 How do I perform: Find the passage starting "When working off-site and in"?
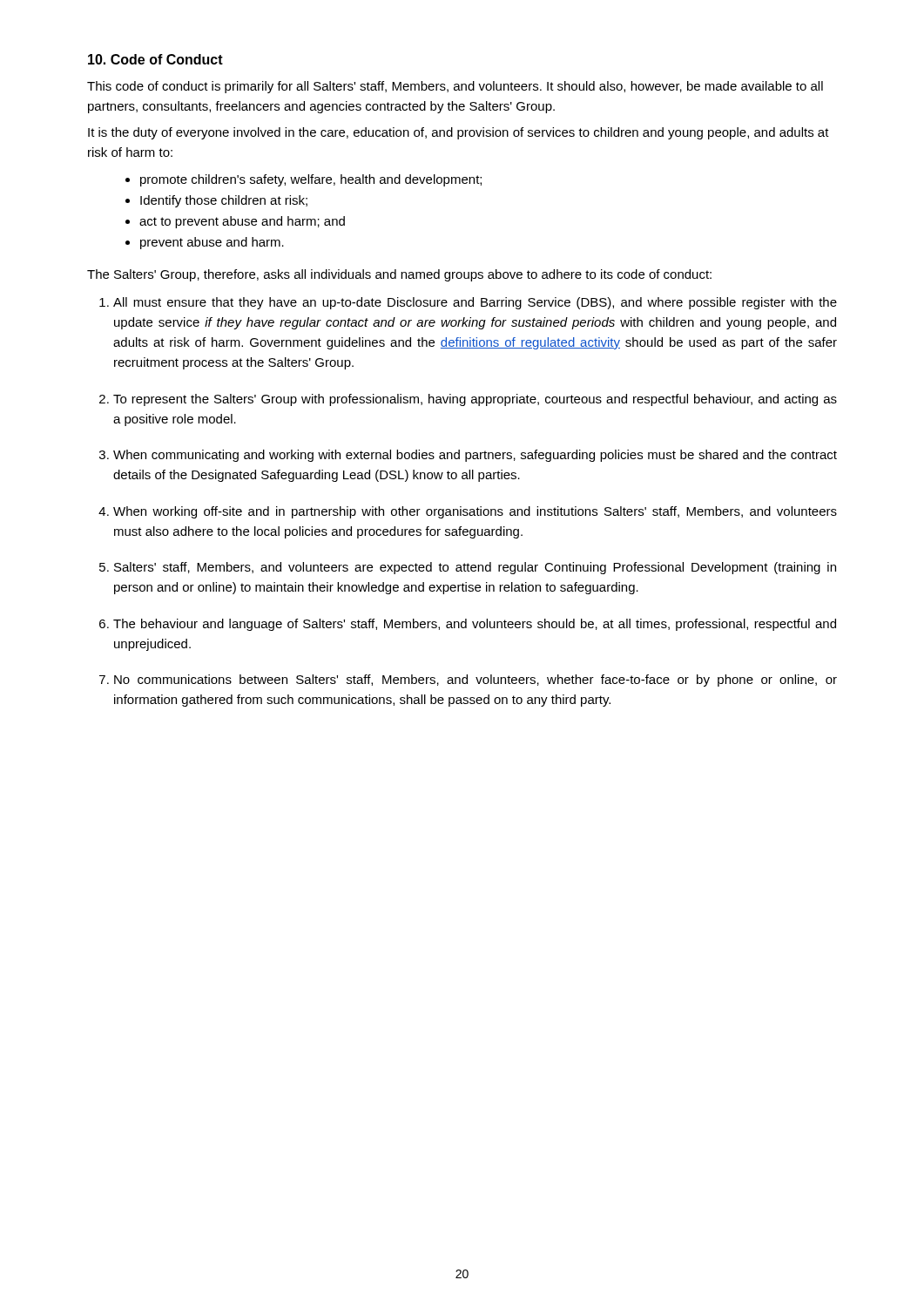[x=475, y=521]
